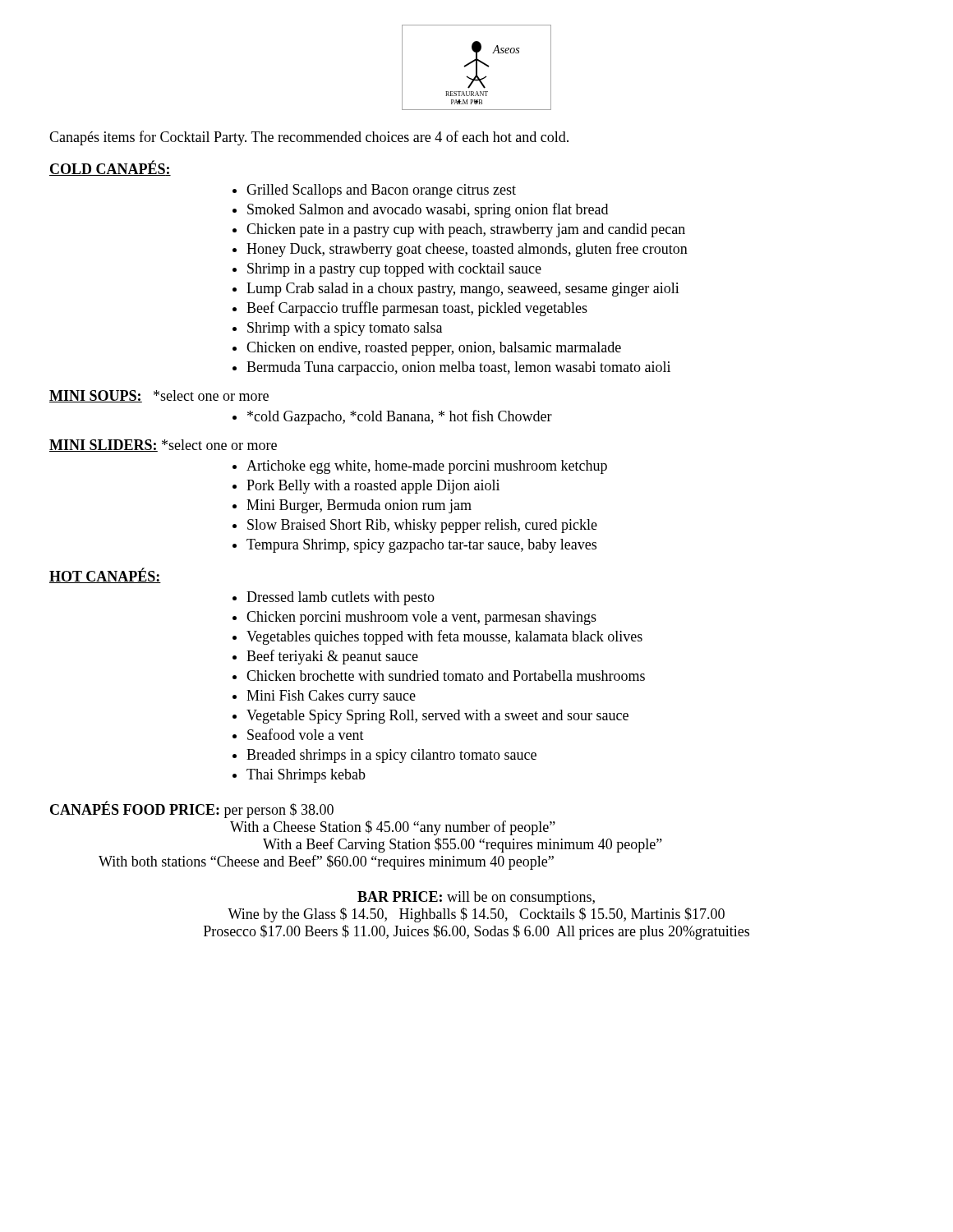Viewport: 953px width, 1232px height.
Task: Where is the passage that starts "Chicken pate in"?
Action: tap(466, 229)
